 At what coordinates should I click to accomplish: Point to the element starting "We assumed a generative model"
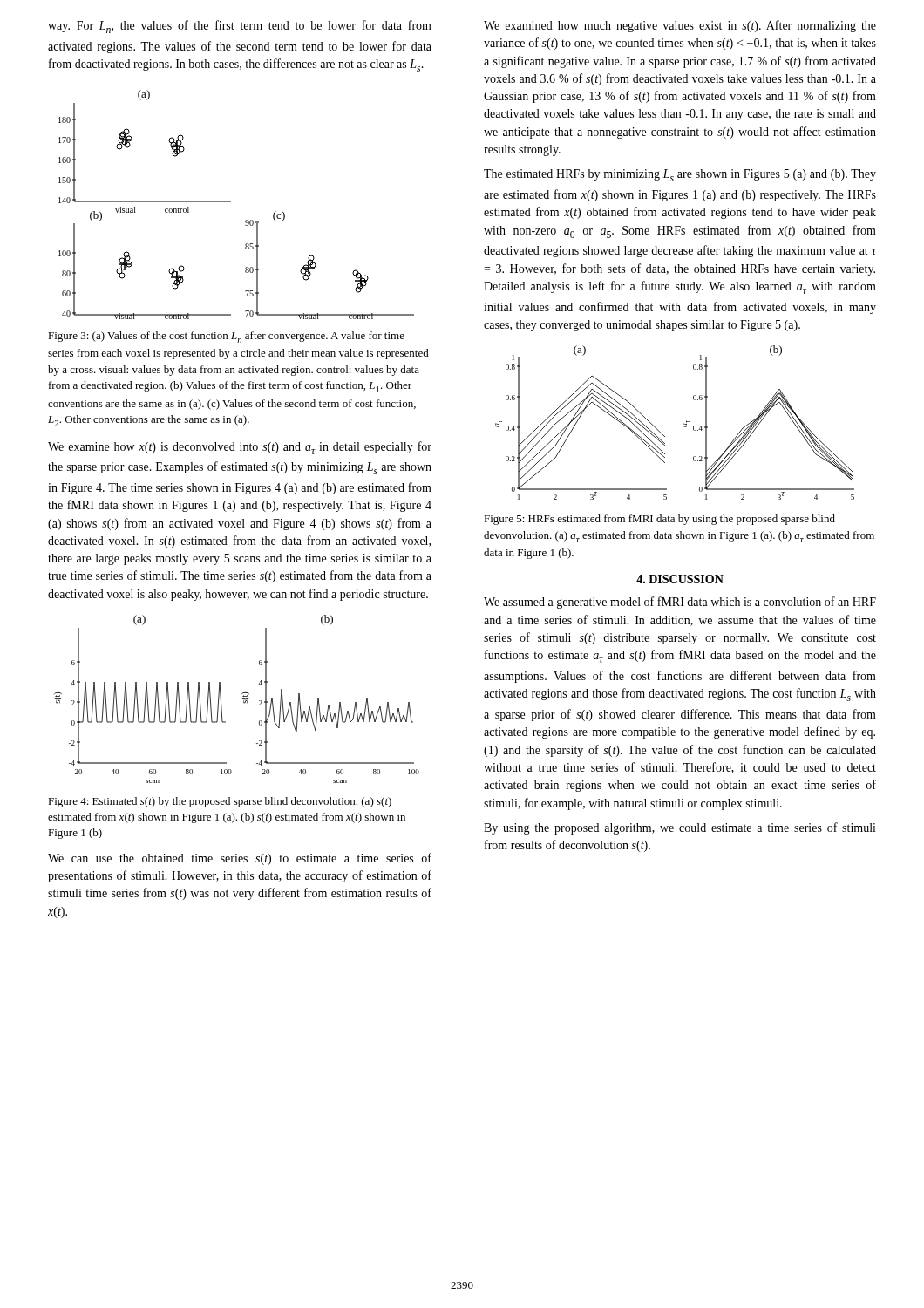coord(680,703)
